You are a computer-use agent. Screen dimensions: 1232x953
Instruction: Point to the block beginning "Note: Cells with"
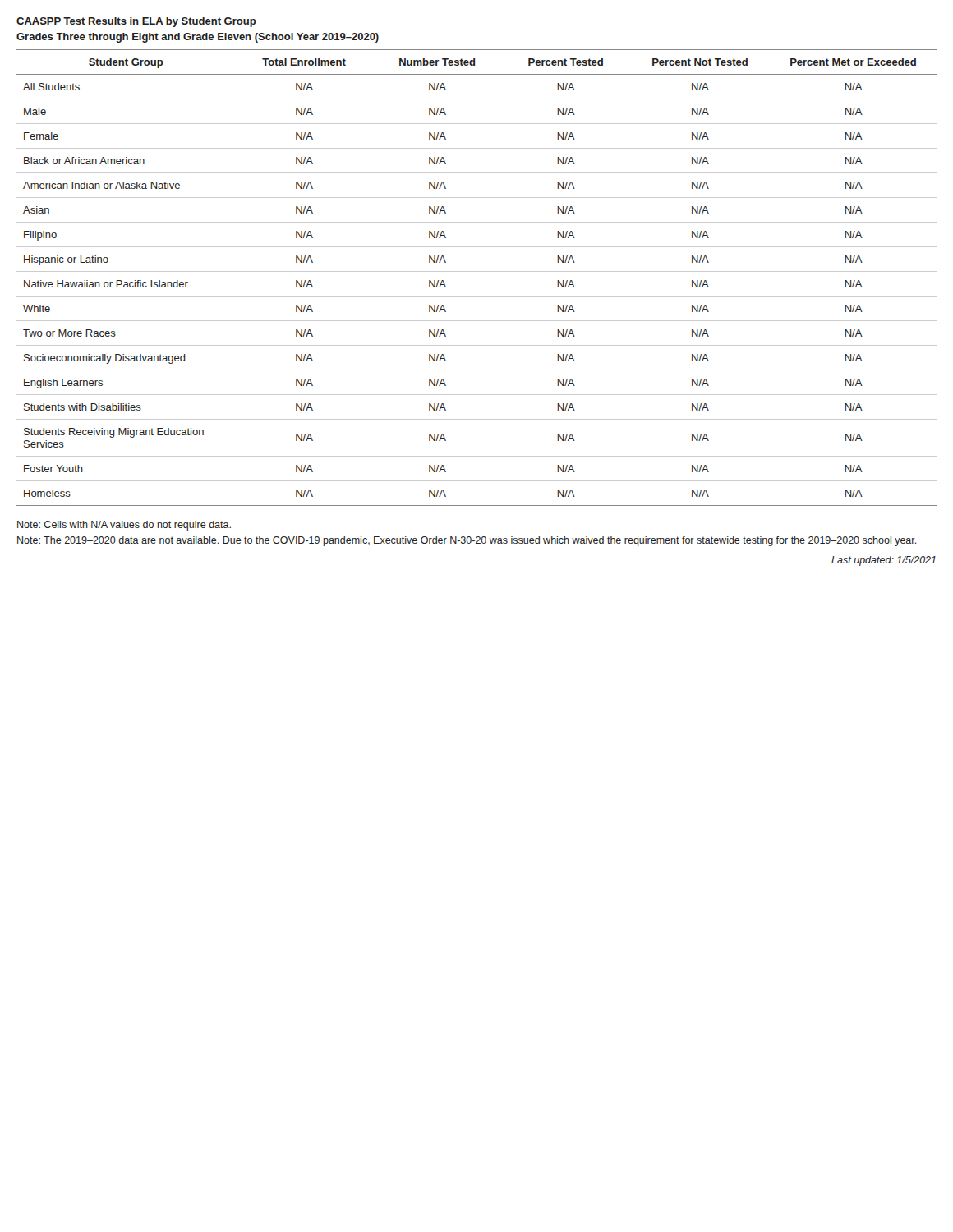[124, 525]
